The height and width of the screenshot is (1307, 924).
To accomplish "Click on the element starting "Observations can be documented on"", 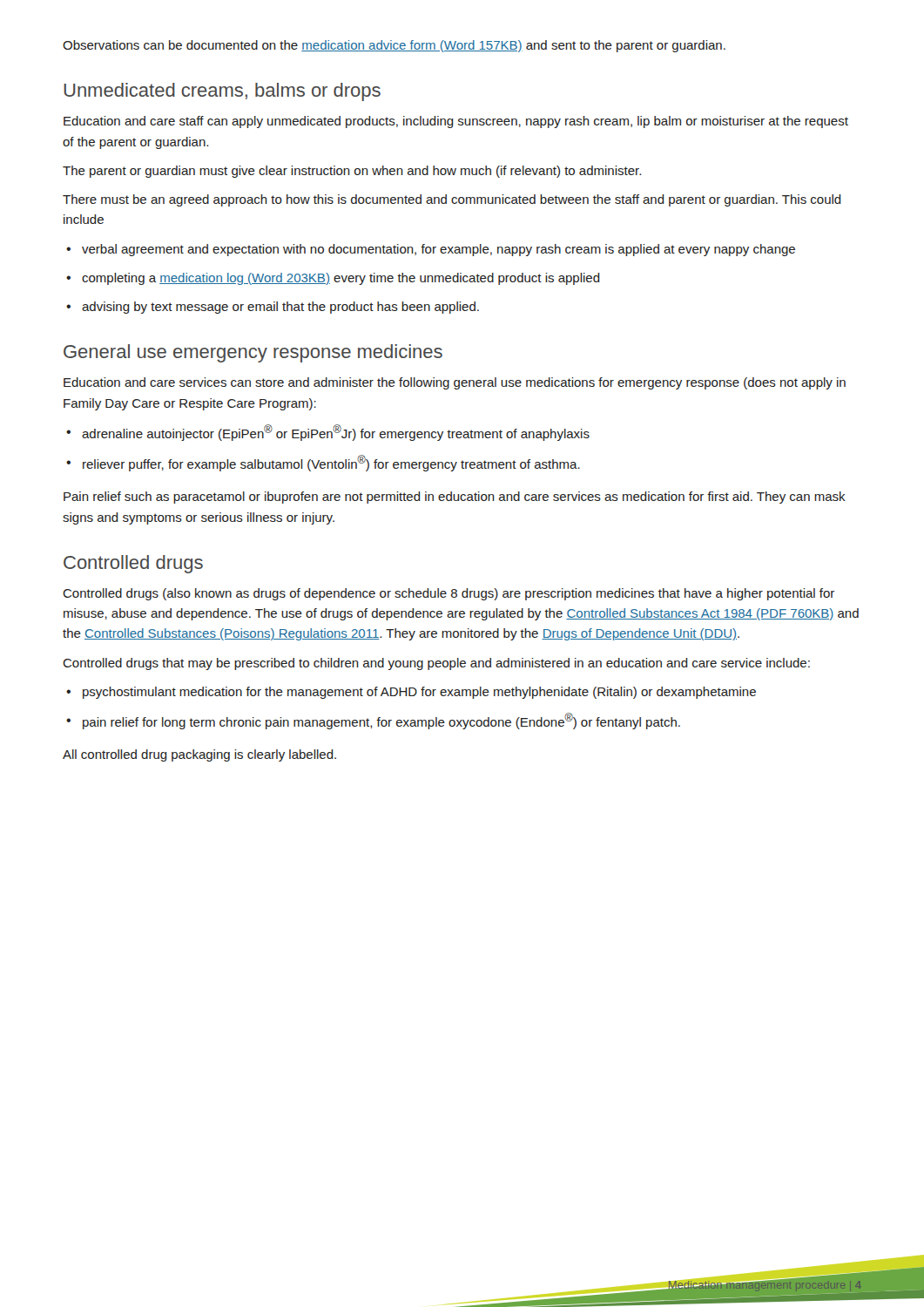I will (394, 45).
